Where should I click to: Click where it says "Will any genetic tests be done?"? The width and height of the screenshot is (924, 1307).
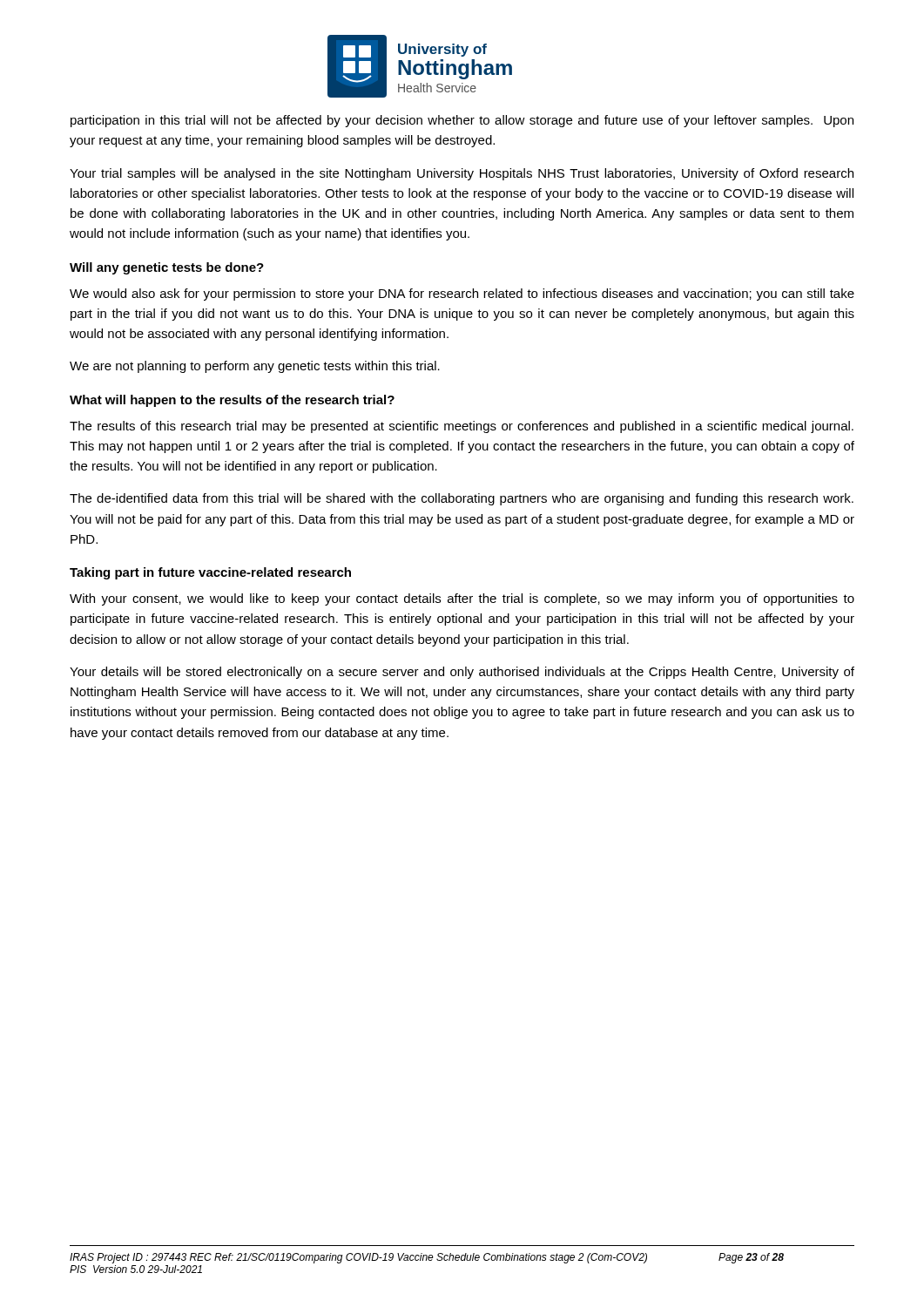pos(167,267)
